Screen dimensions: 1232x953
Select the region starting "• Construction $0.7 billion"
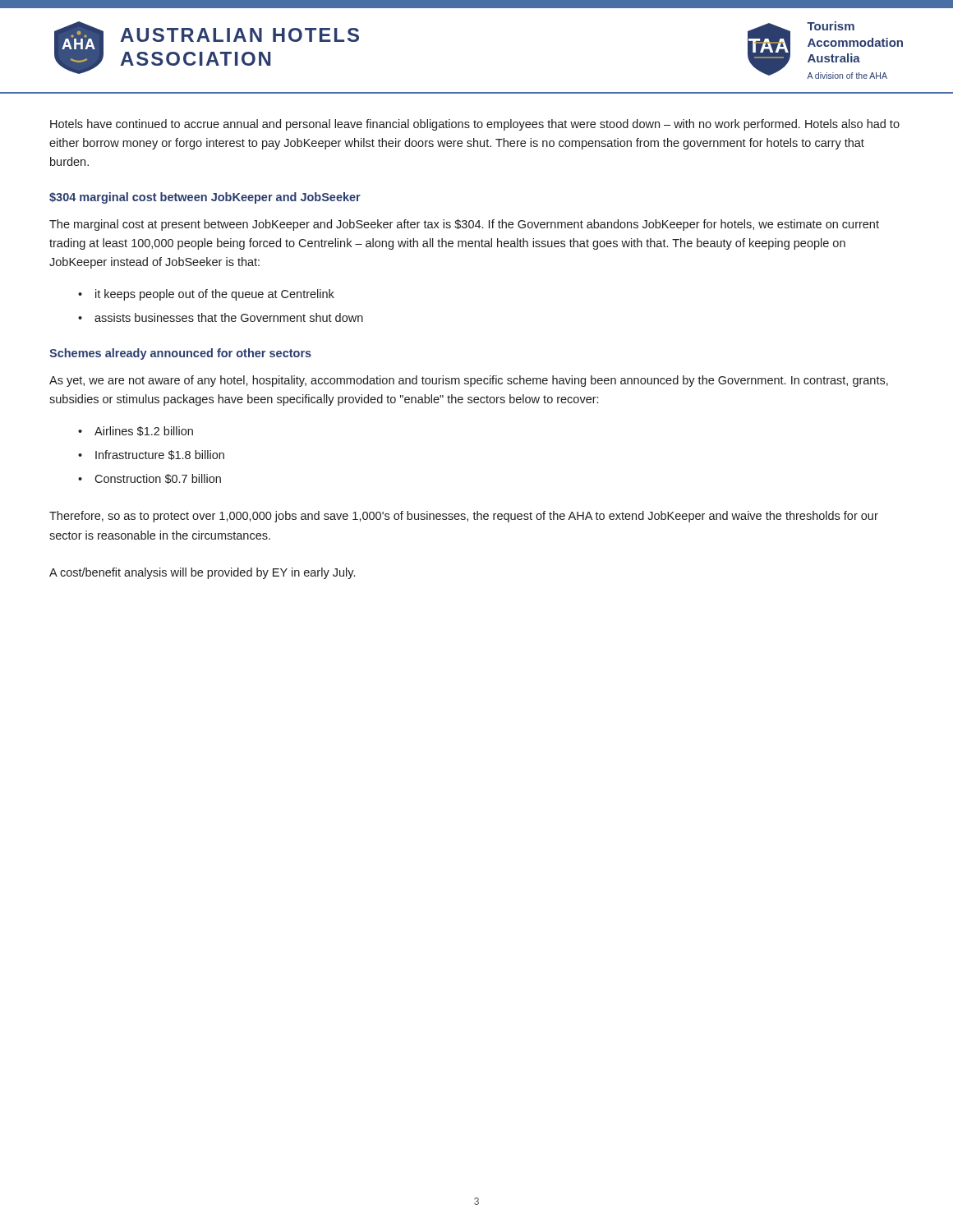coord(150,480)
